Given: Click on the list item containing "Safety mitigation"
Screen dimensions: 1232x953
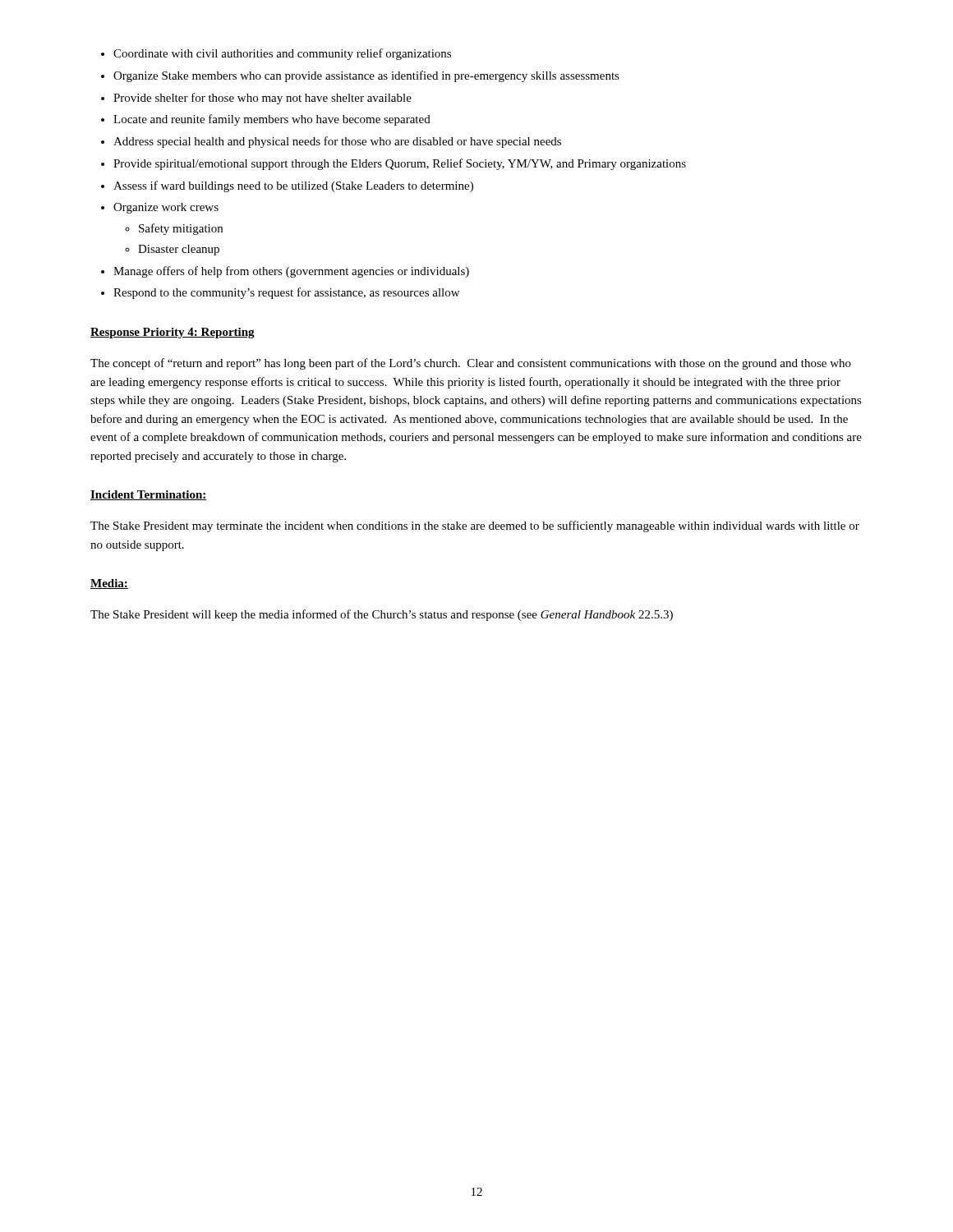Looking at the screenshot, I should pos(181,228).
